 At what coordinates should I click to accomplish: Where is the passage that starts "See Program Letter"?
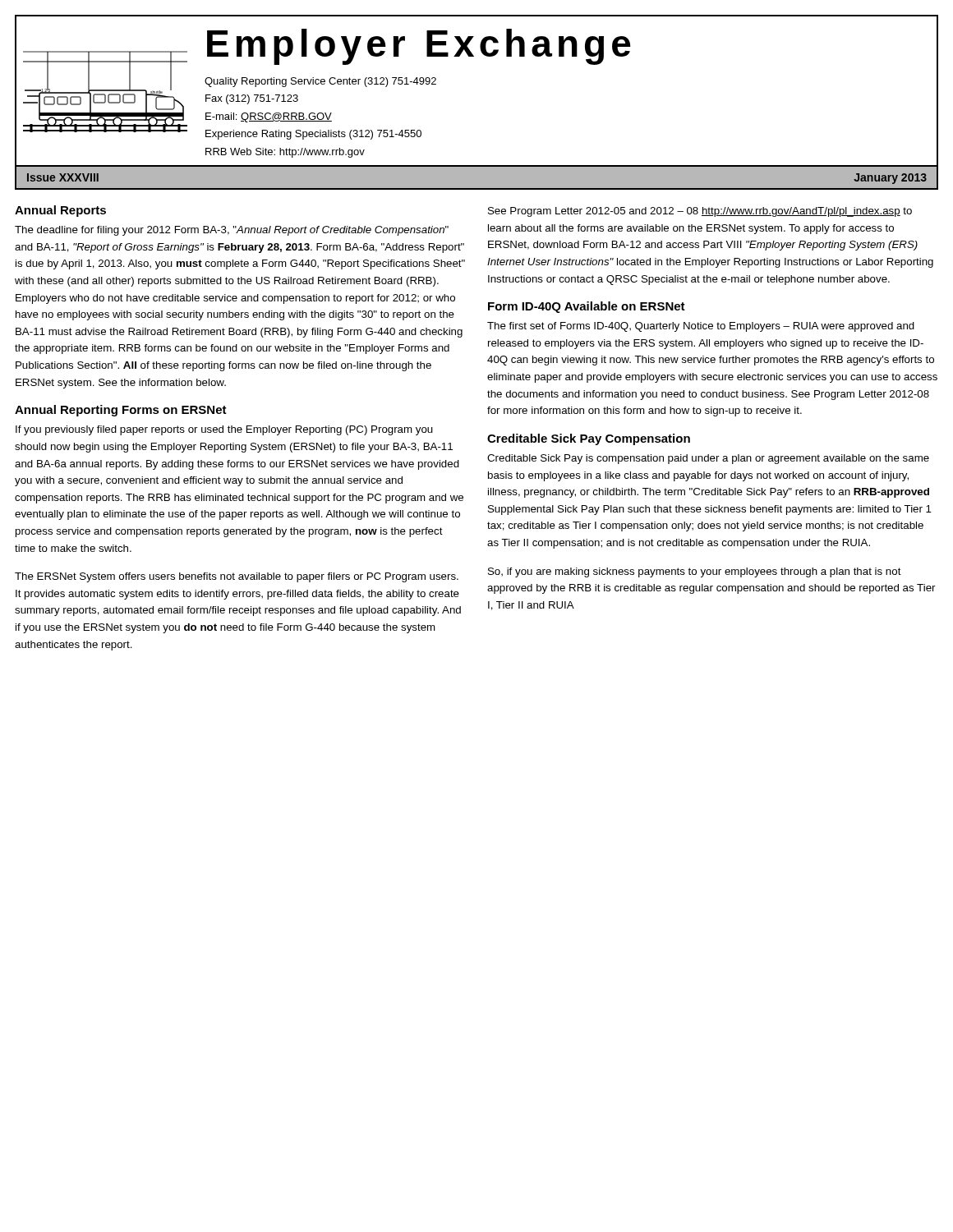(710, 245)
